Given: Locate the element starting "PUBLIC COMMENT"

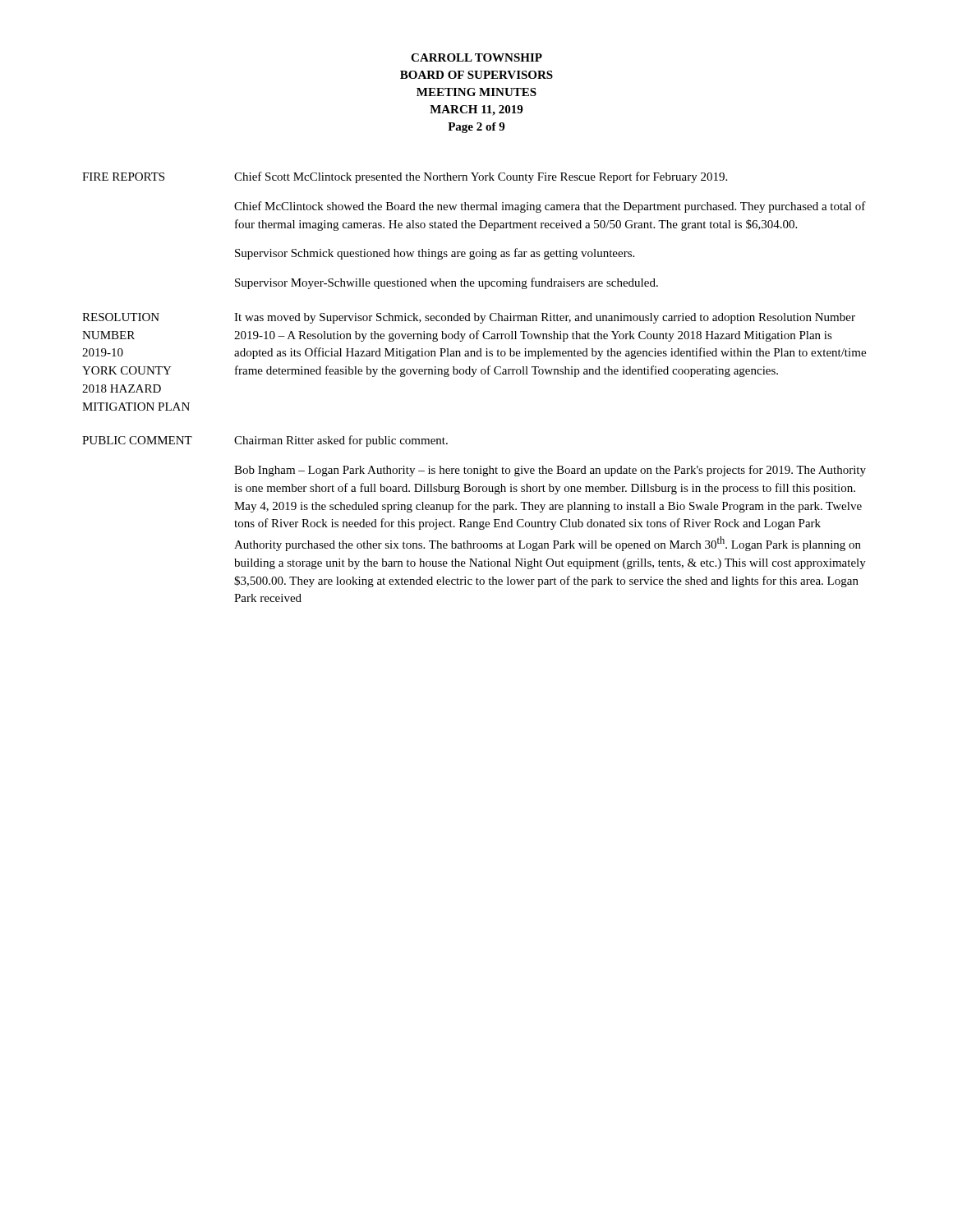Looking at the screenshot, I should coord(137,440).
